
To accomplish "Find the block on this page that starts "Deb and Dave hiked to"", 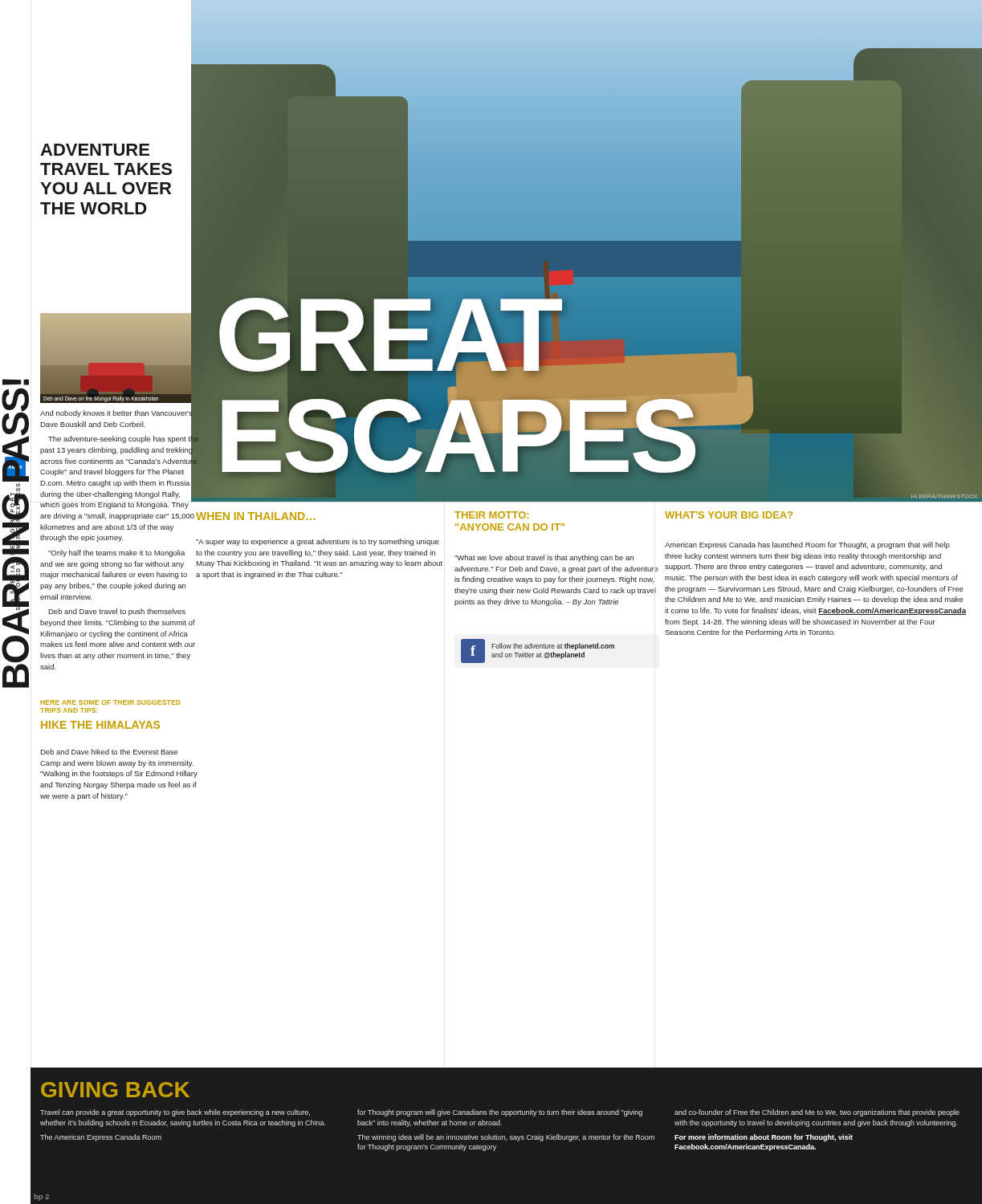I will pyautogui.click(x=119, y=774).
